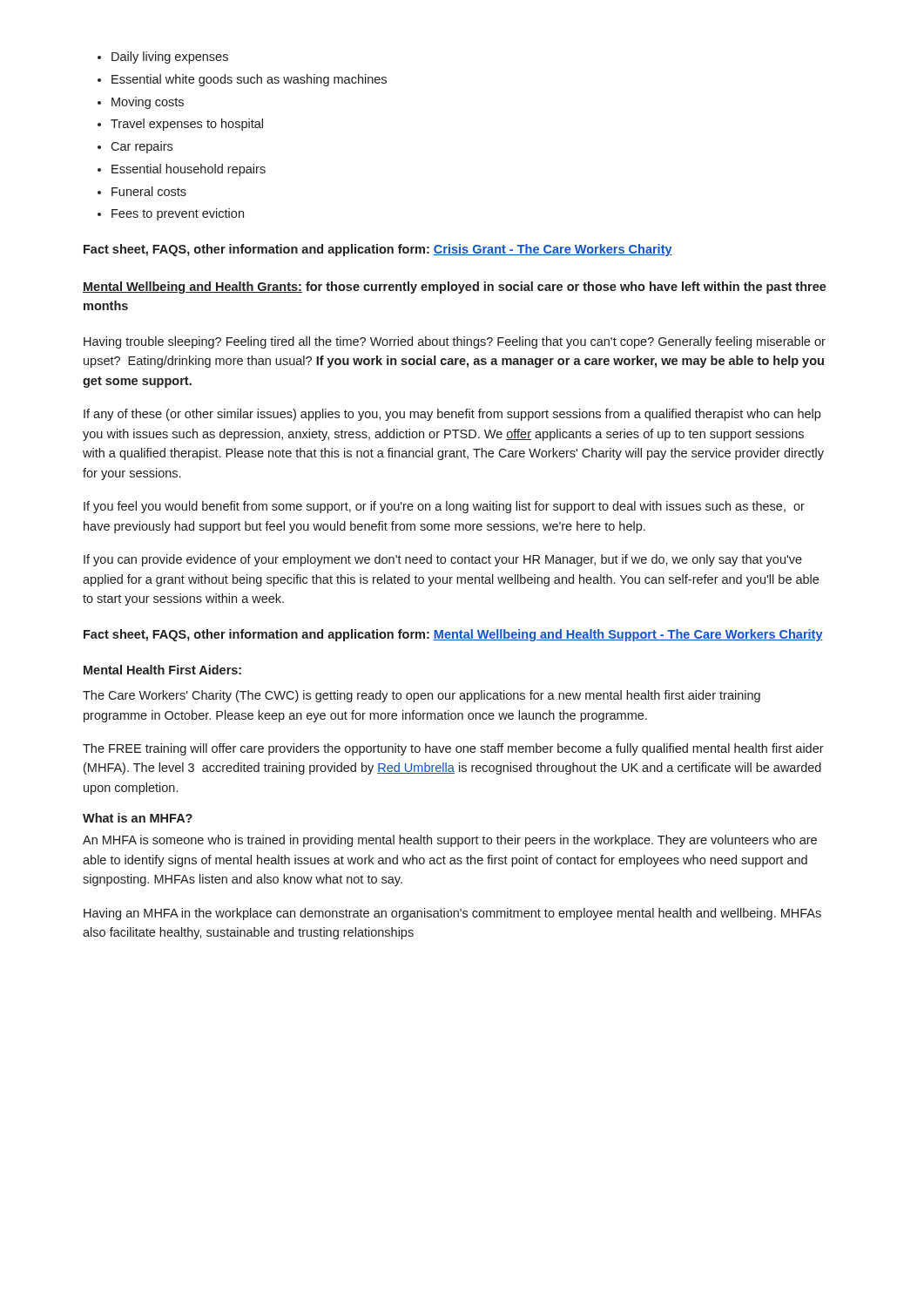This screenshot has width=924, height=1307.
Task: Click on the block starting "What is an"
Action: click(138, 819)
